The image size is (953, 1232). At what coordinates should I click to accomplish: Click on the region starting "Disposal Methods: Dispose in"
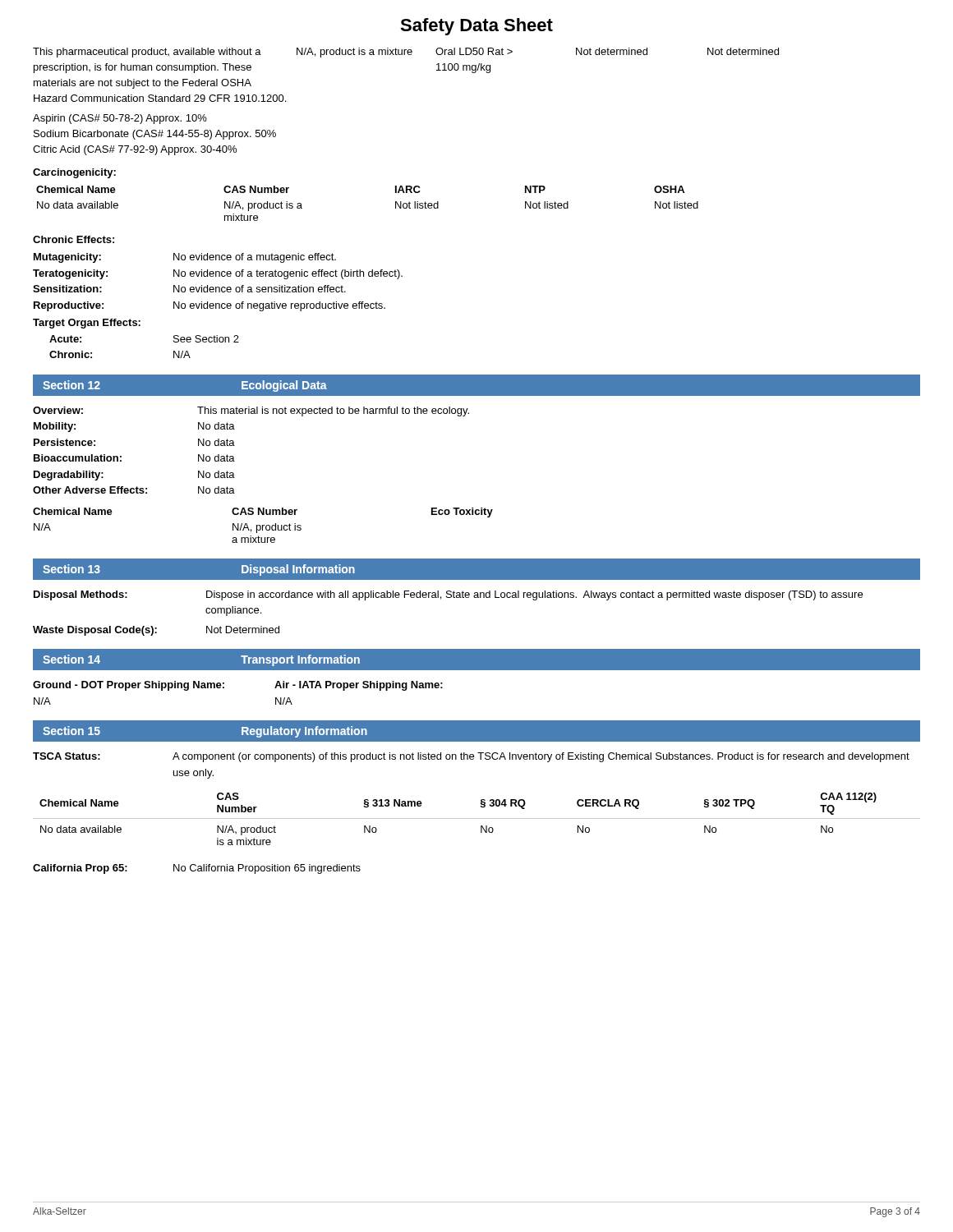click(x=448, y=595)
